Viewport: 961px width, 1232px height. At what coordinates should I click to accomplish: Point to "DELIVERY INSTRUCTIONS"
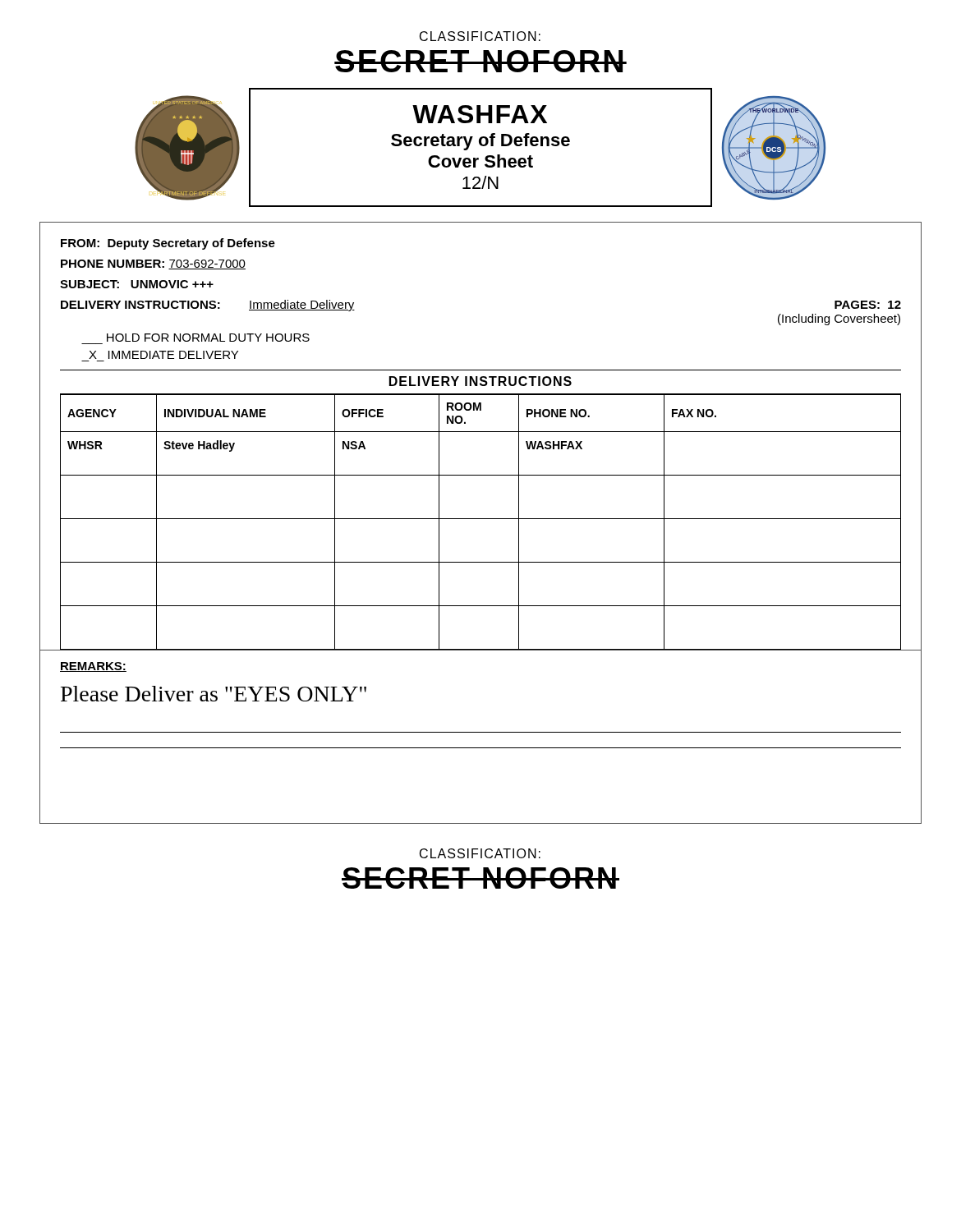pos(480,381)
